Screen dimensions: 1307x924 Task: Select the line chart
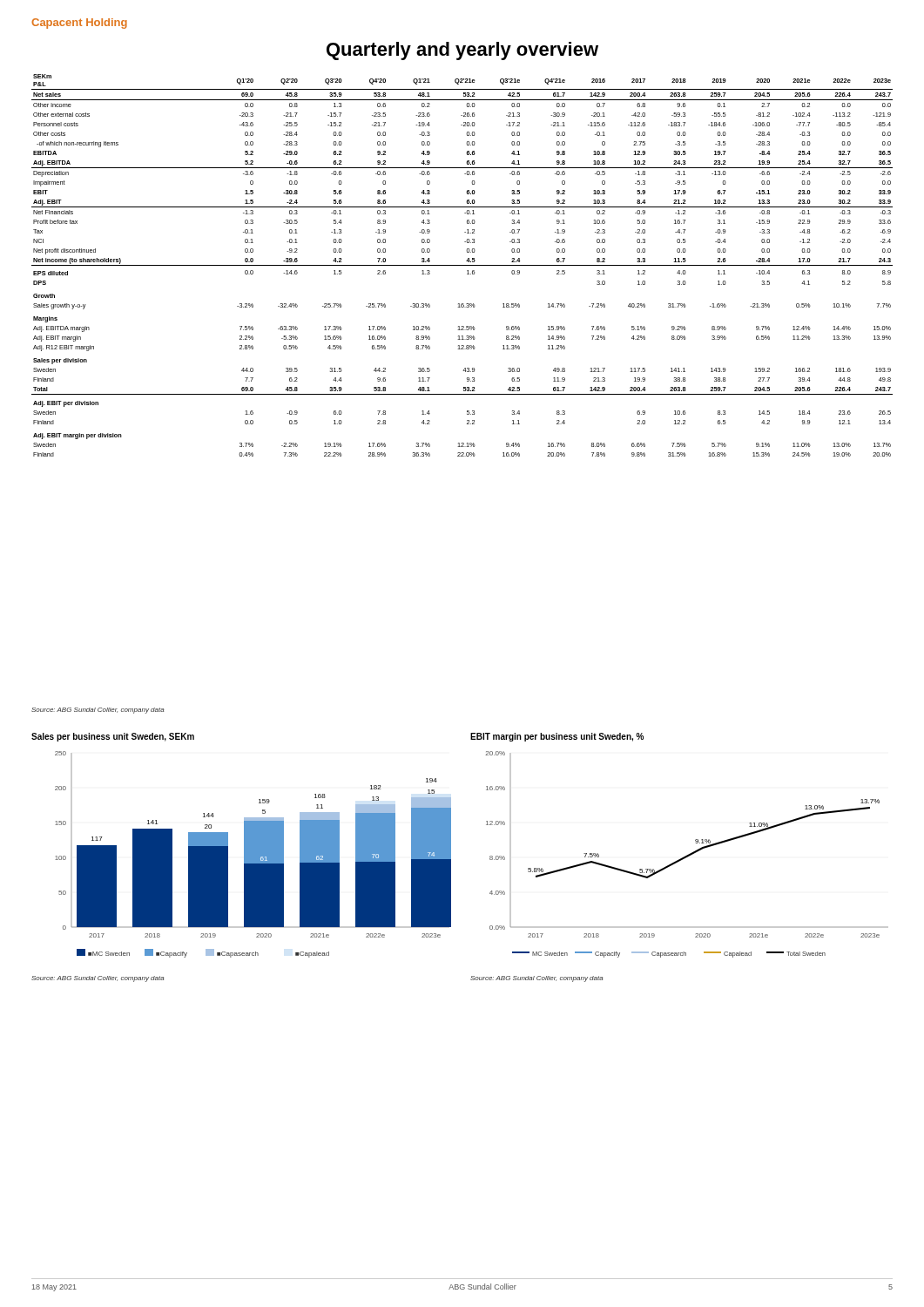684,857
